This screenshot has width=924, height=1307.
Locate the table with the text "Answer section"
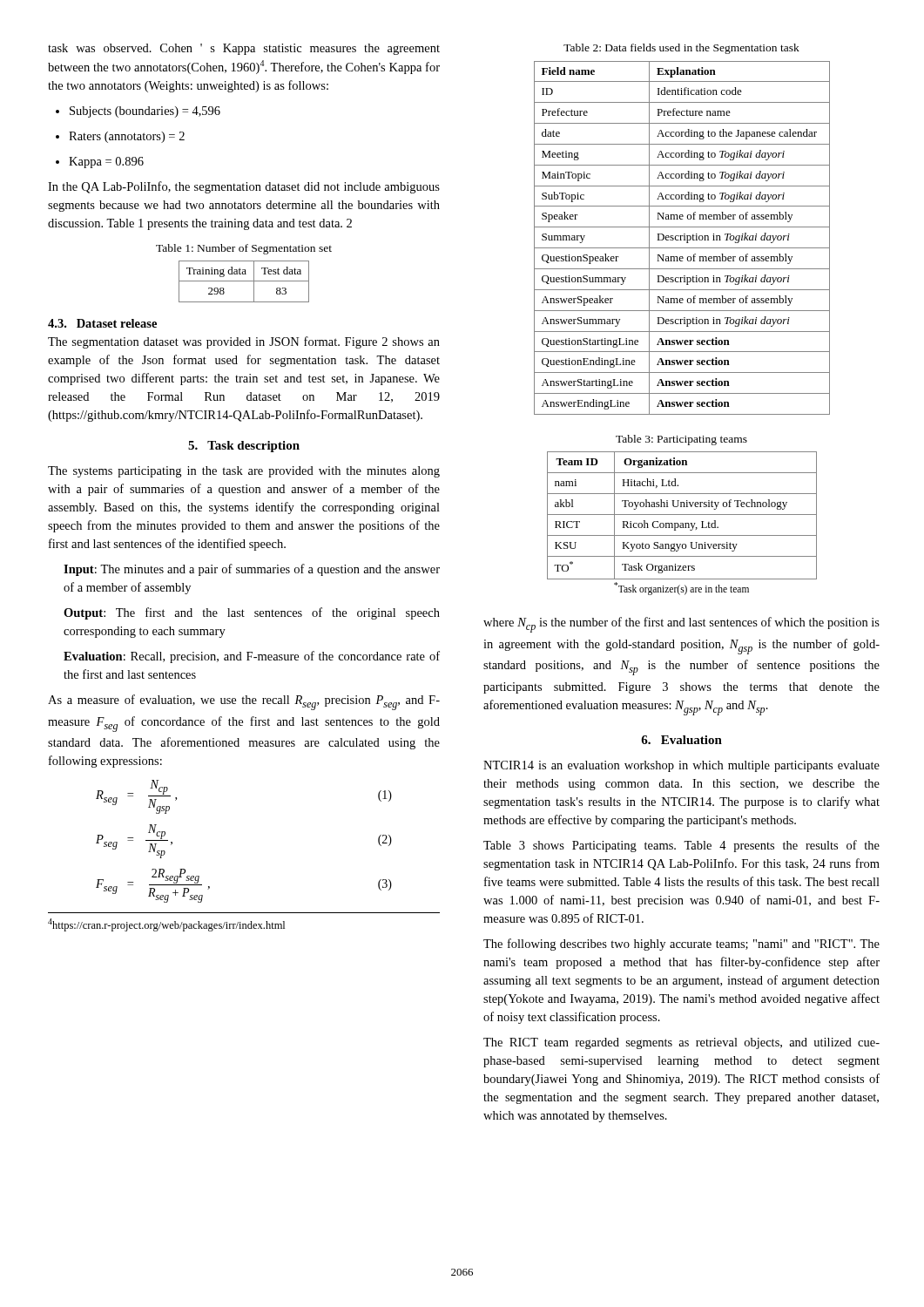point(681,238)
